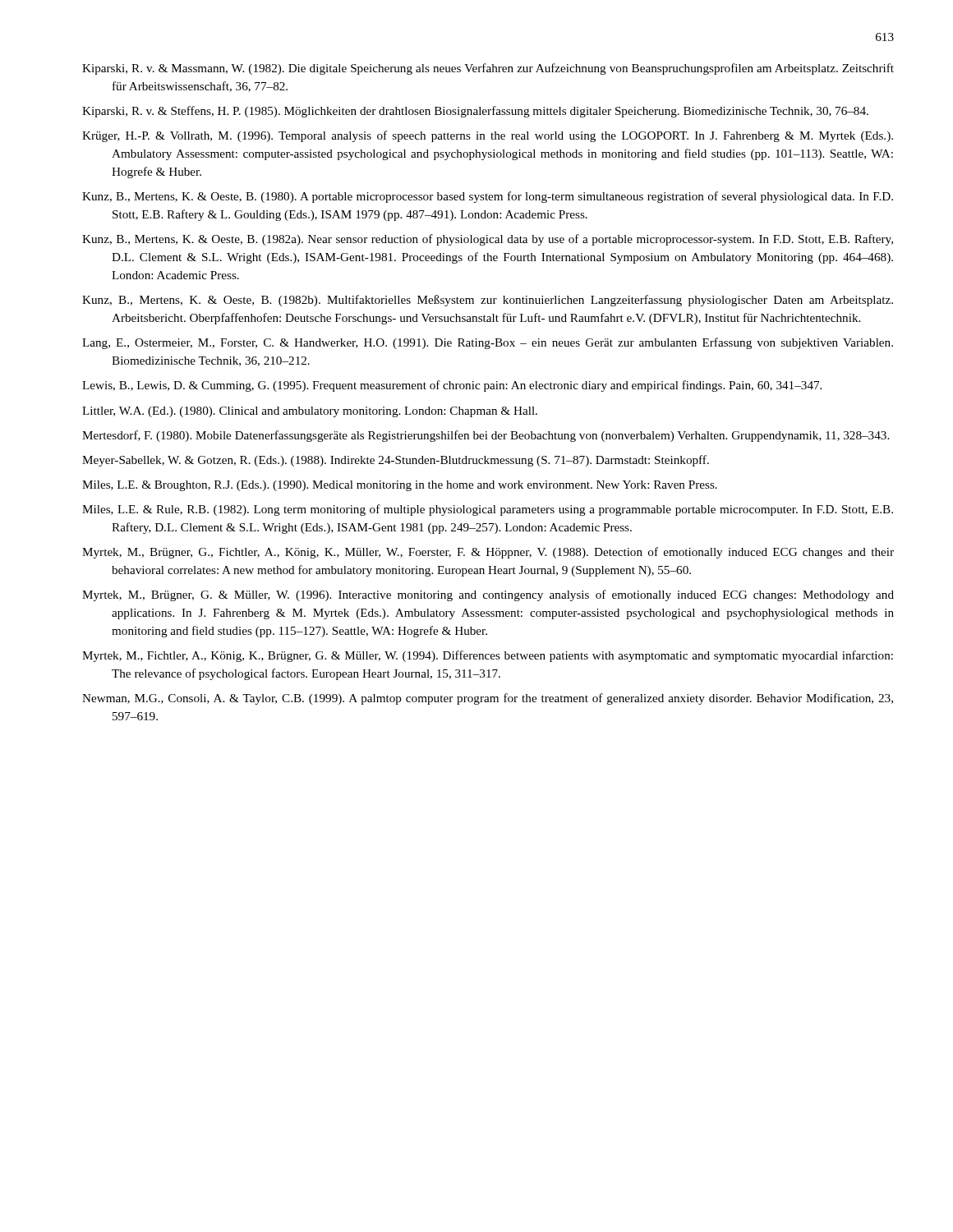The height and width of the screenshot is (1232, 953).
Task: Locate the list item containing "Littler, W.A. (Ed.). (1980). Clinical"
Action: [310, 410]
